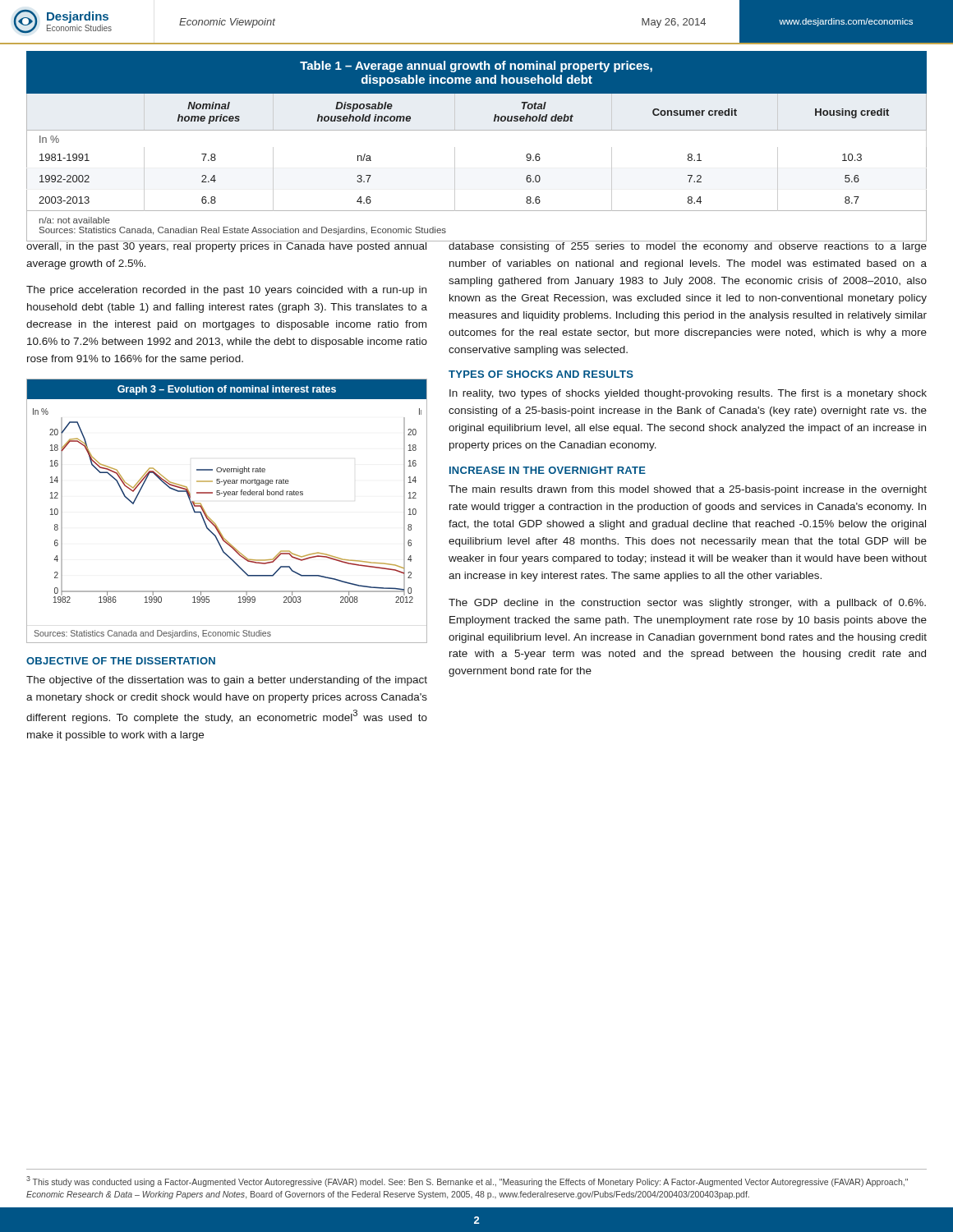This screenshot has width=953, height=1232.
Task: Select the section header containing "Types of Shocks and Results"
Action: pyautogui.click(x=541, y=375)
